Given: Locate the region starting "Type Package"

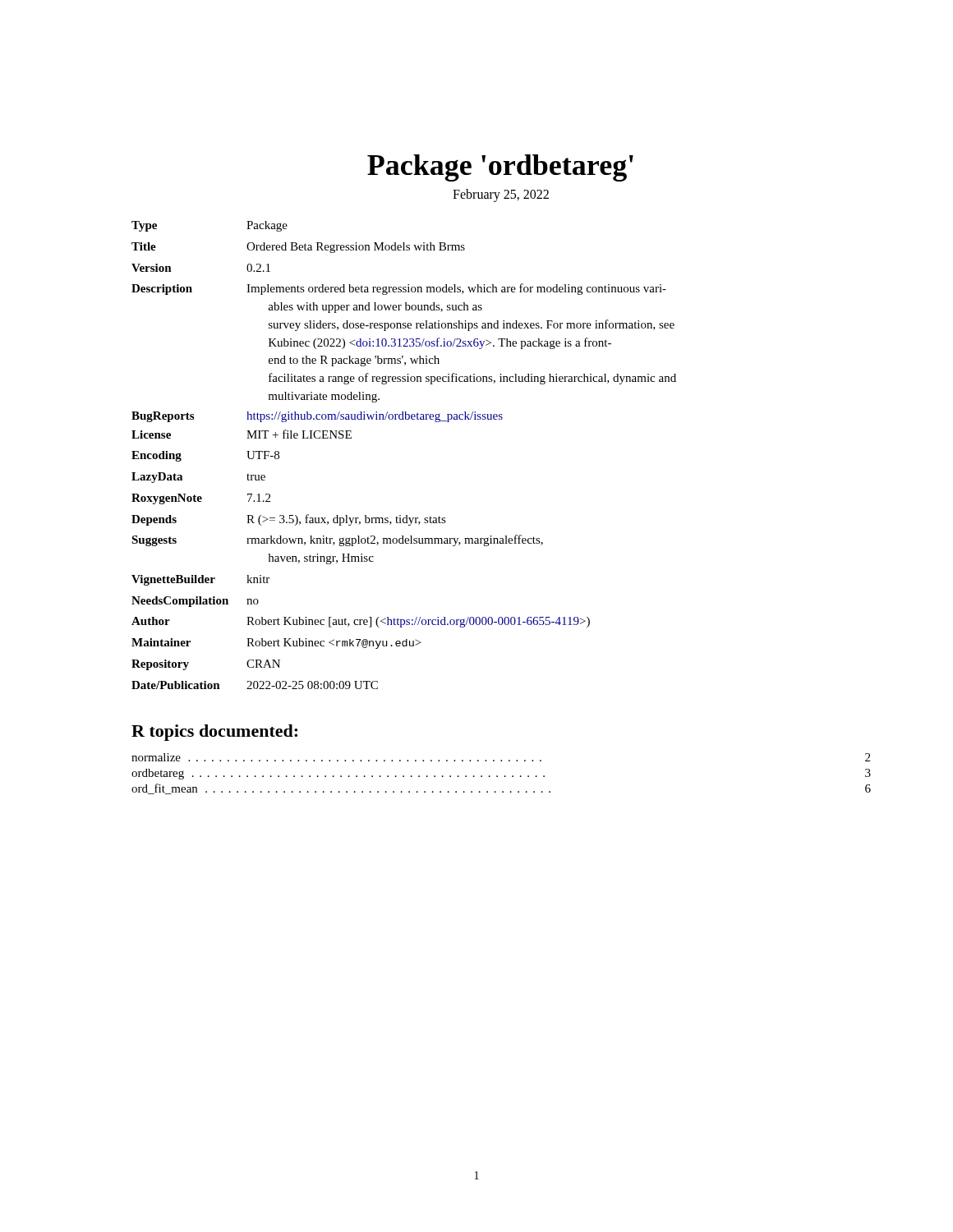Looking at the screenshot, I should click(143, 226).
